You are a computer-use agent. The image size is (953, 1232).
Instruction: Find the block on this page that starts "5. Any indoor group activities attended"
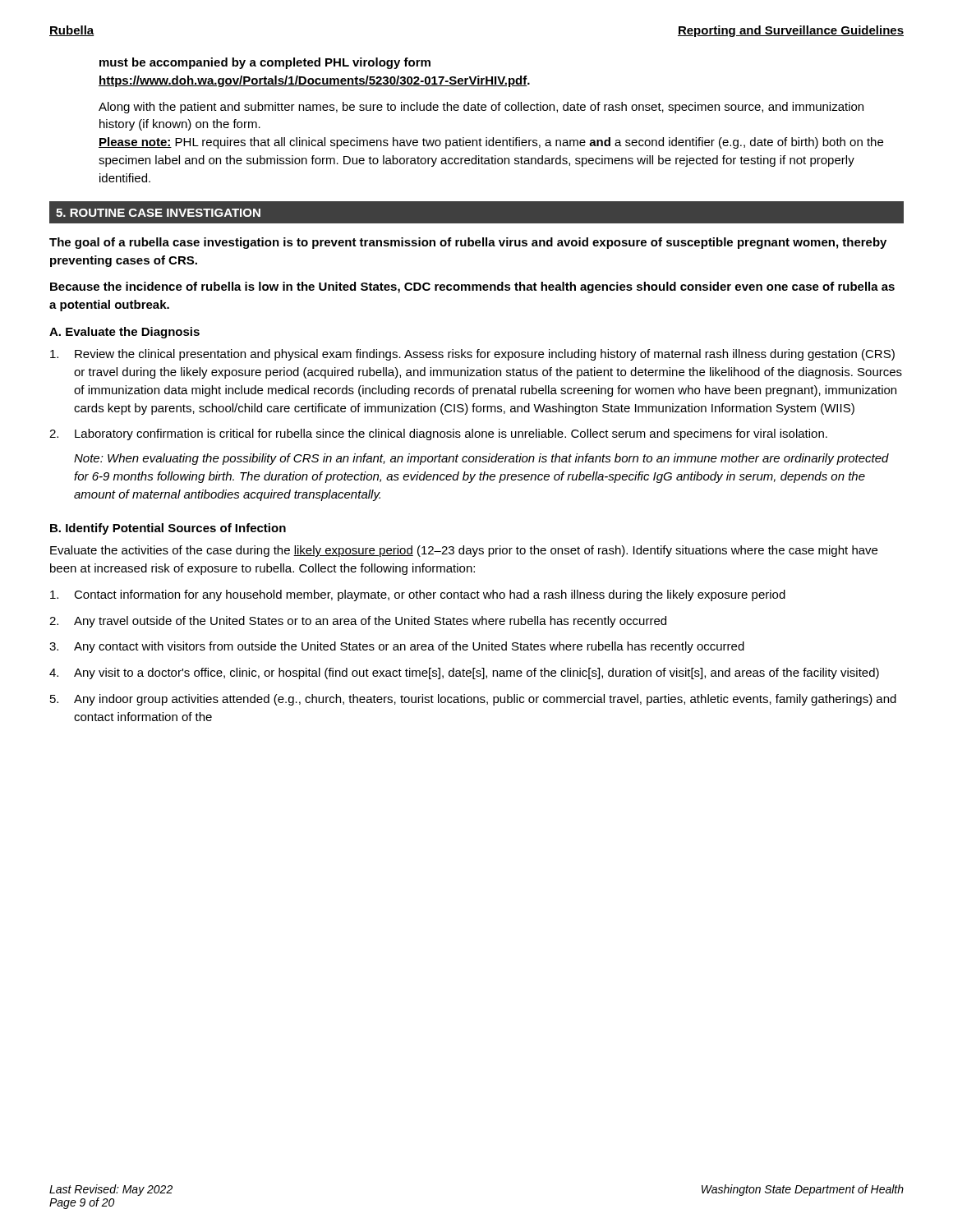pyautogui.click(x=476, y=708)
